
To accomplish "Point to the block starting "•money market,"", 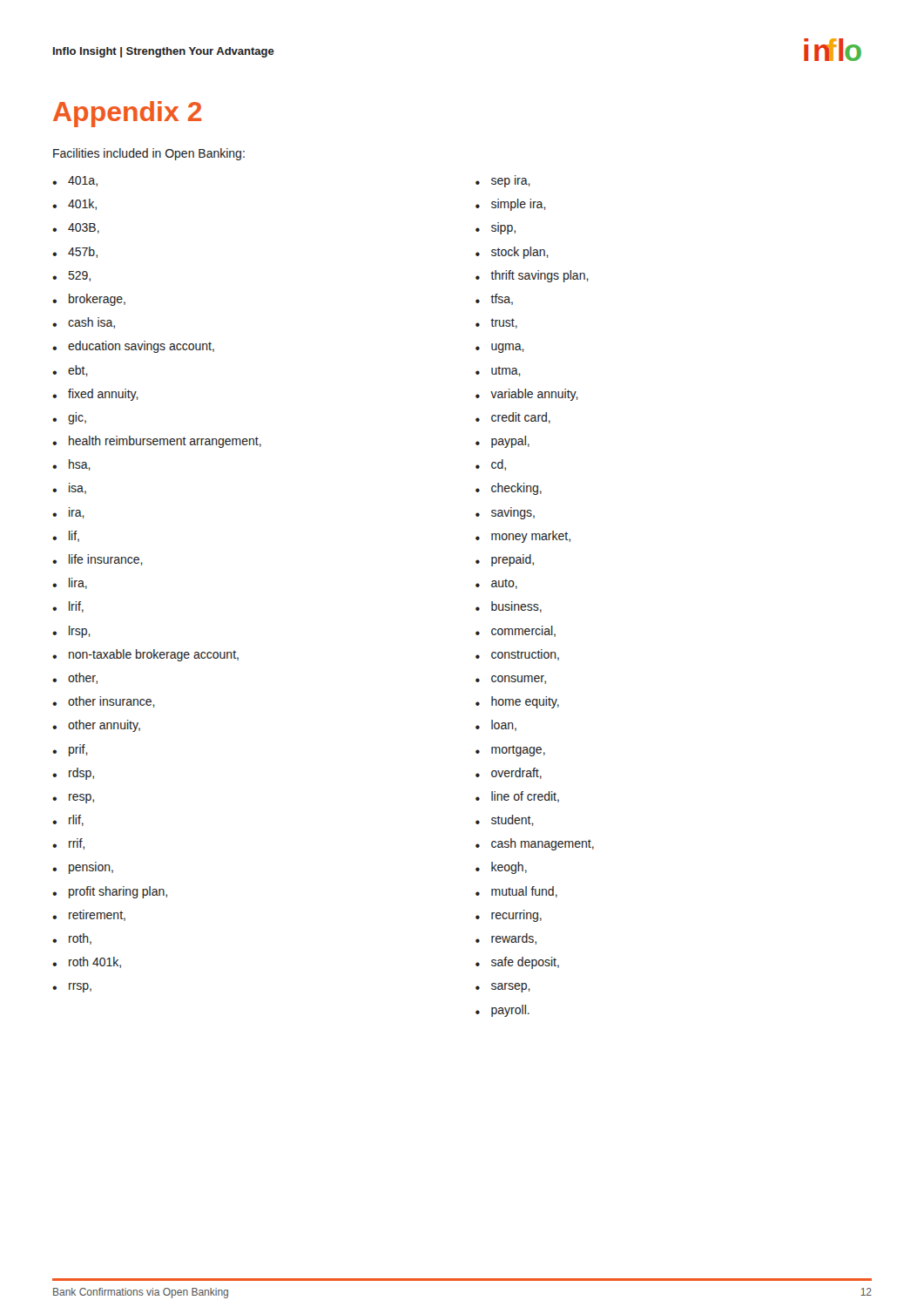I will 523,538.
